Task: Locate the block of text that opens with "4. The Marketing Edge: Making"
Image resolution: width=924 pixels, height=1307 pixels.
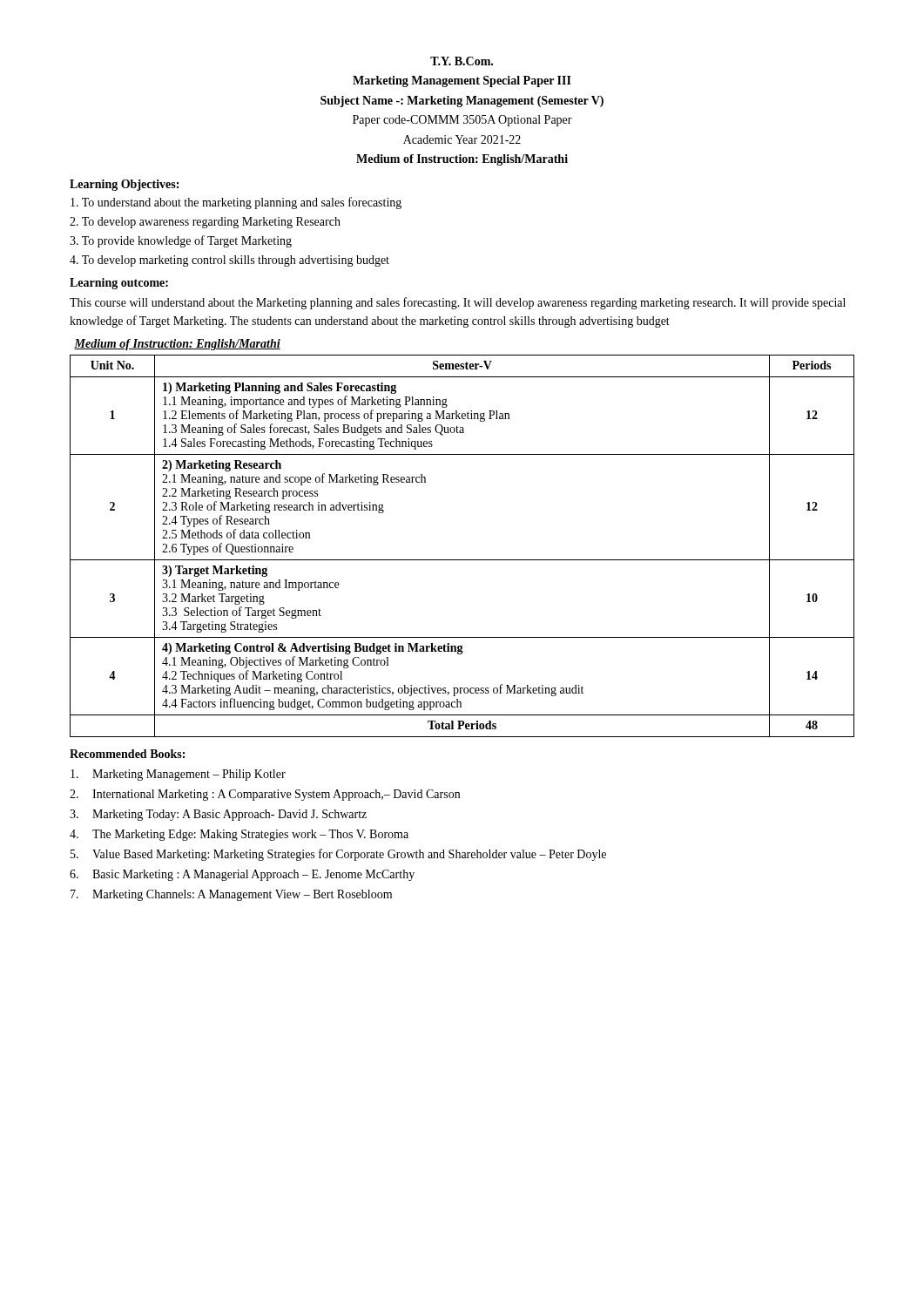Action: pos(239,835)
